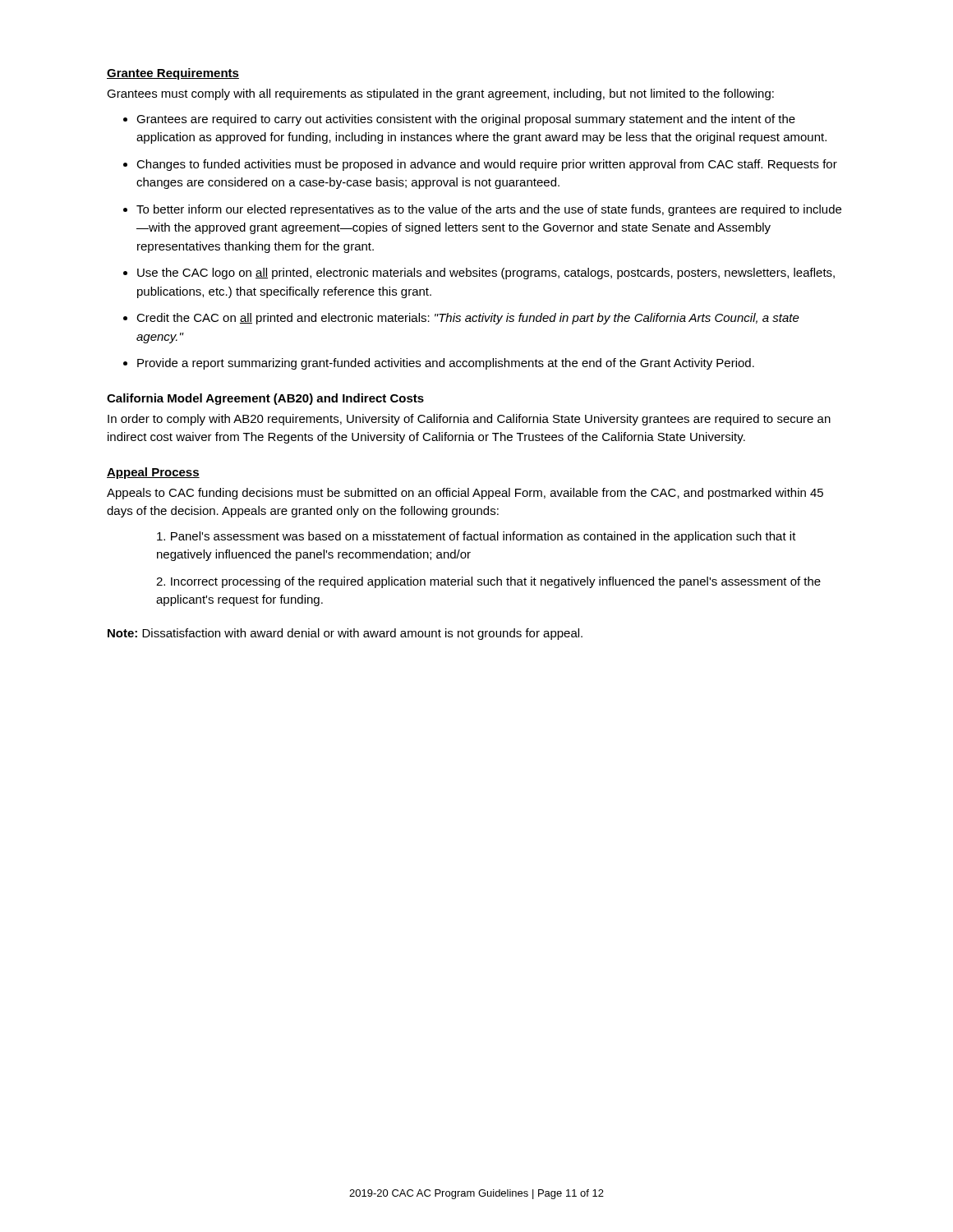Select the section header with the text "Appeal Process"
The height and width of the screenshot is (1232, 953).
153,471
